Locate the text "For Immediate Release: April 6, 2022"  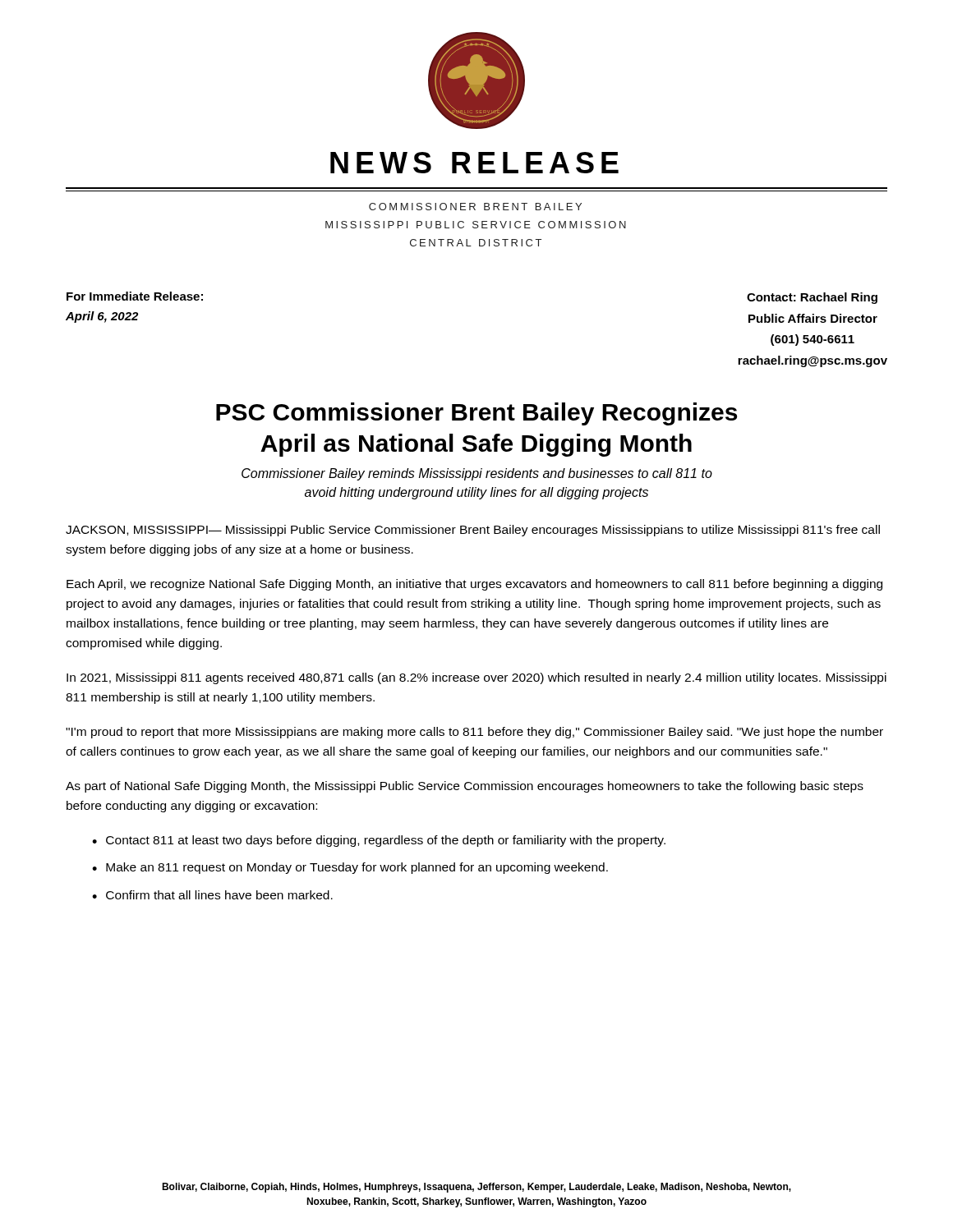point(135,306)
